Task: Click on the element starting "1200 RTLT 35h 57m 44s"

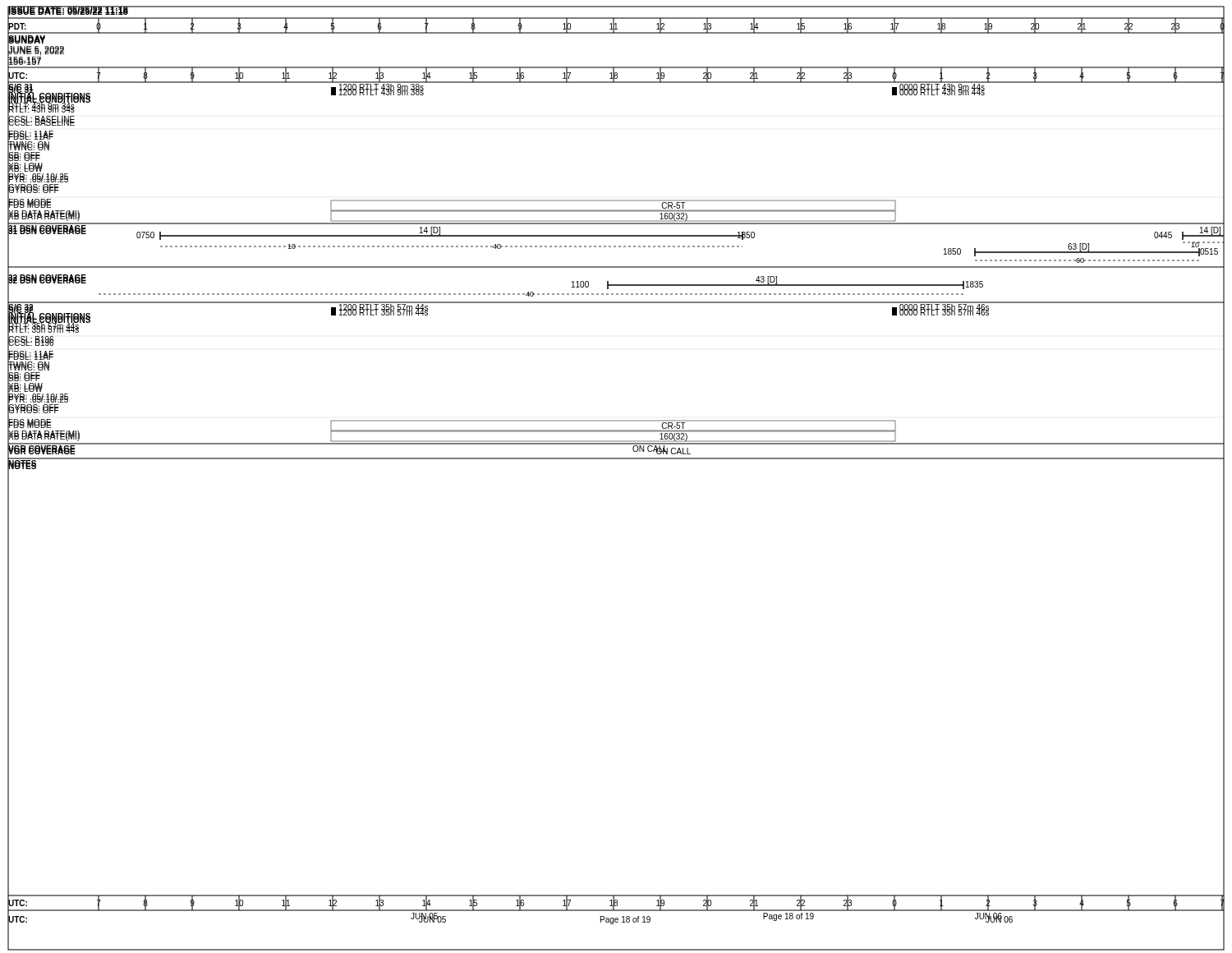Action: [383, 308]
